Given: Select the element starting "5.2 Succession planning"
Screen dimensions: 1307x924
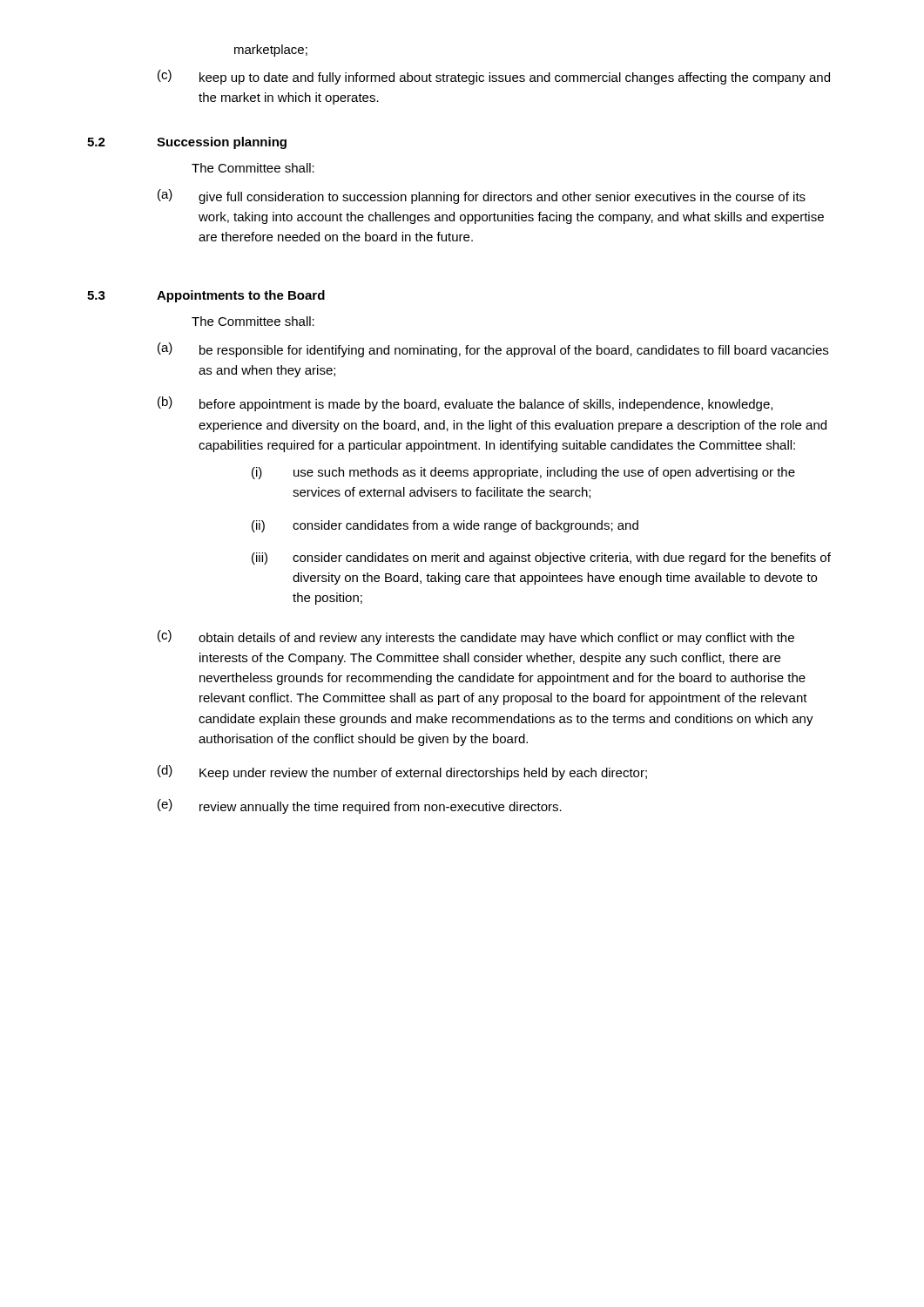Looking at the screenshot, I should click(187, 143).
